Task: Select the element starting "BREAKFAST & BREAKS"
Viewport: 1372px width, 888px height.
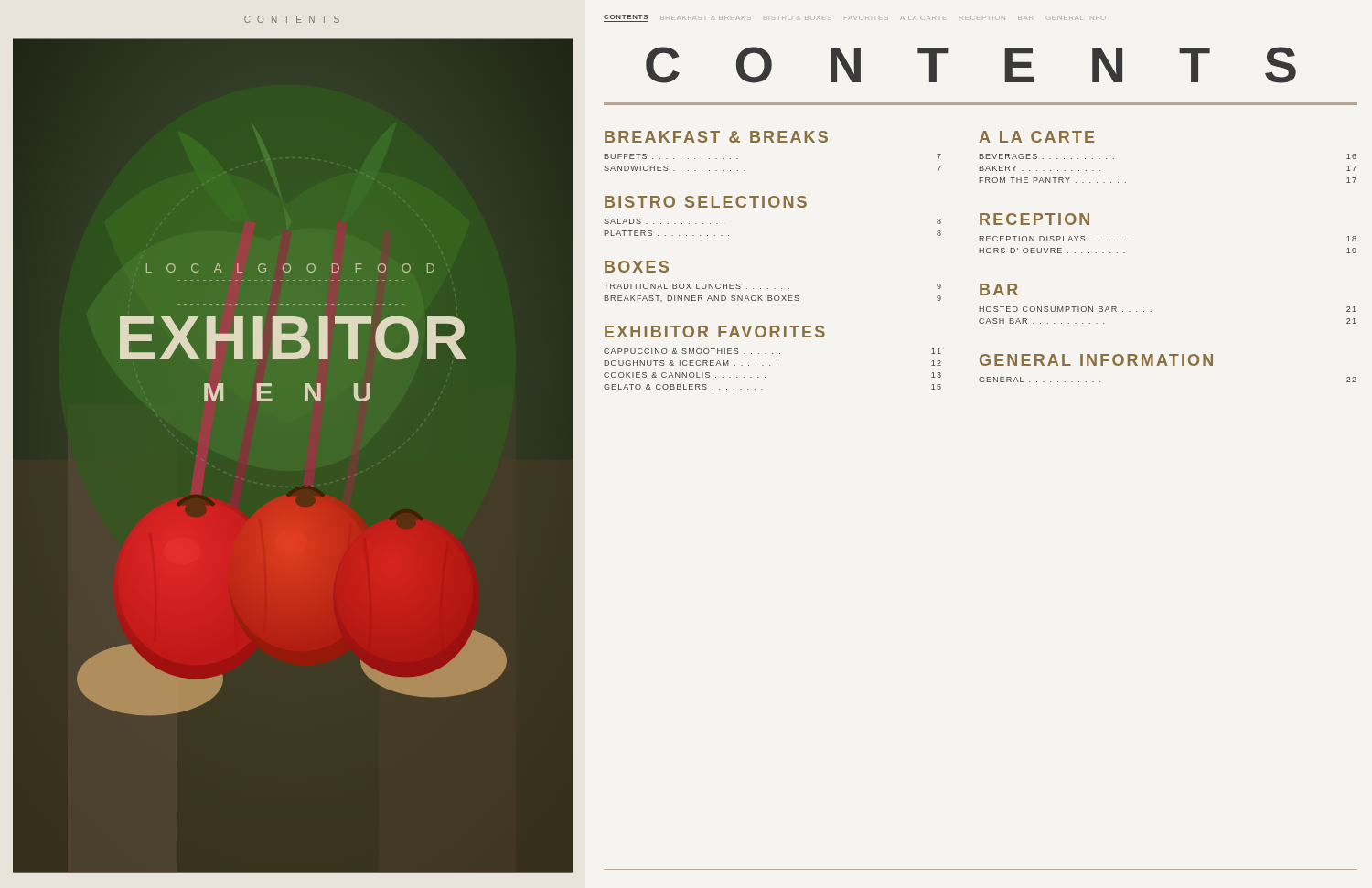Action: 717,137
